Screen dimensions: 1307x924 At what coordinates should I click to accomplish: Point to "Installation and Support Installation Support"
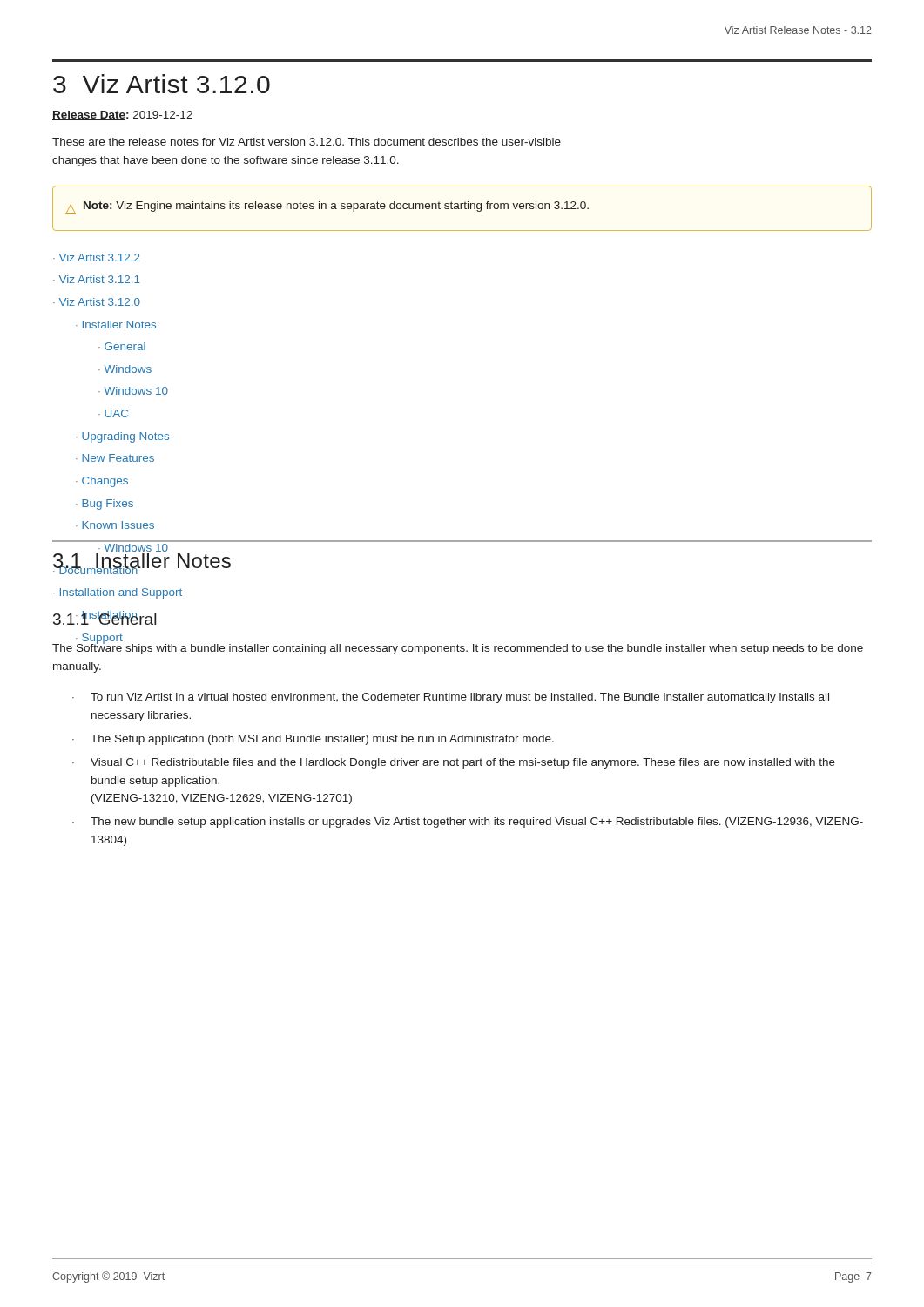point(118,593)
